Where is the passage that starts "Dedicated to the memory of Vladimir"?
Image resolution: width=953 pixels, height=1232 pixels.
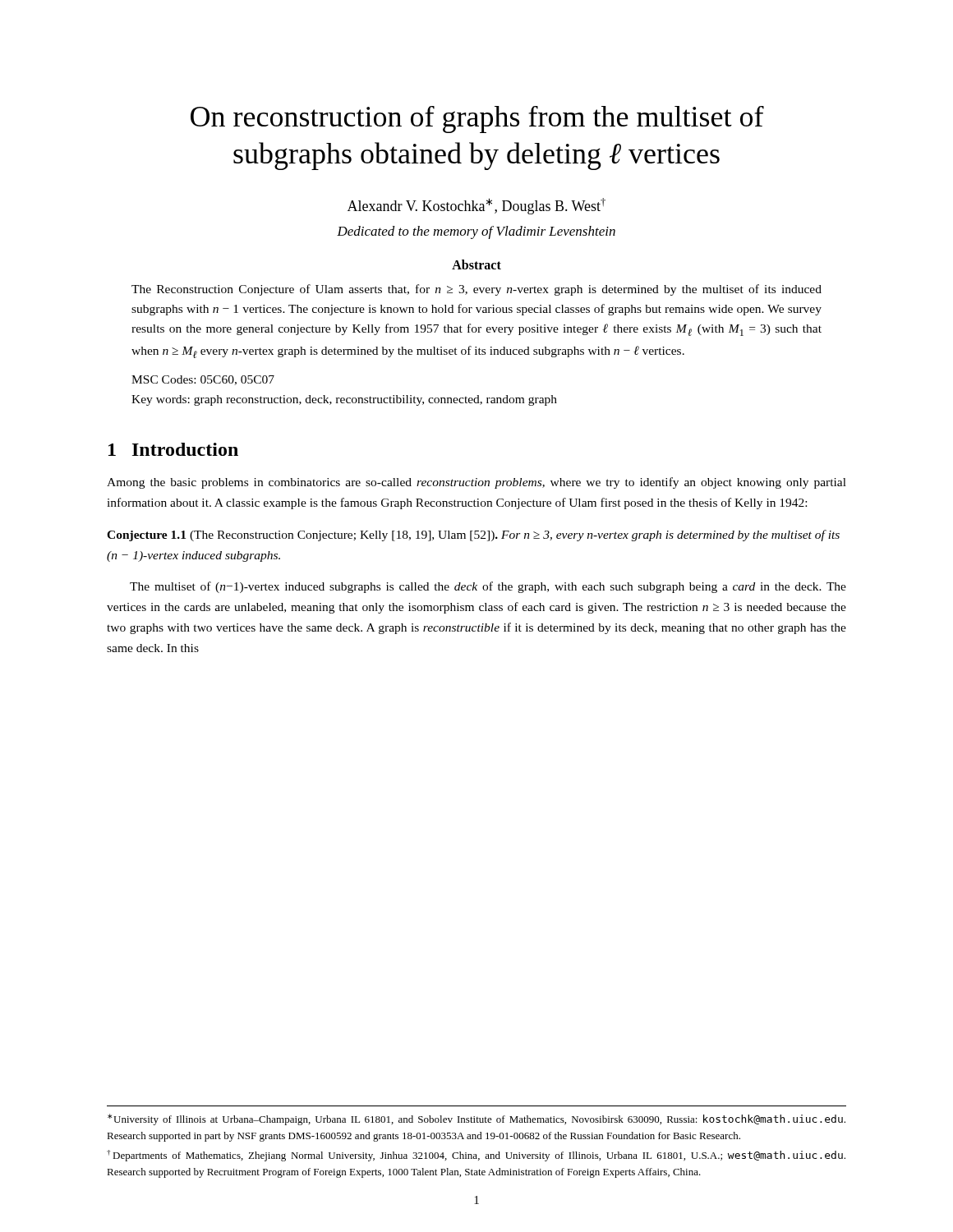(476, 231)
